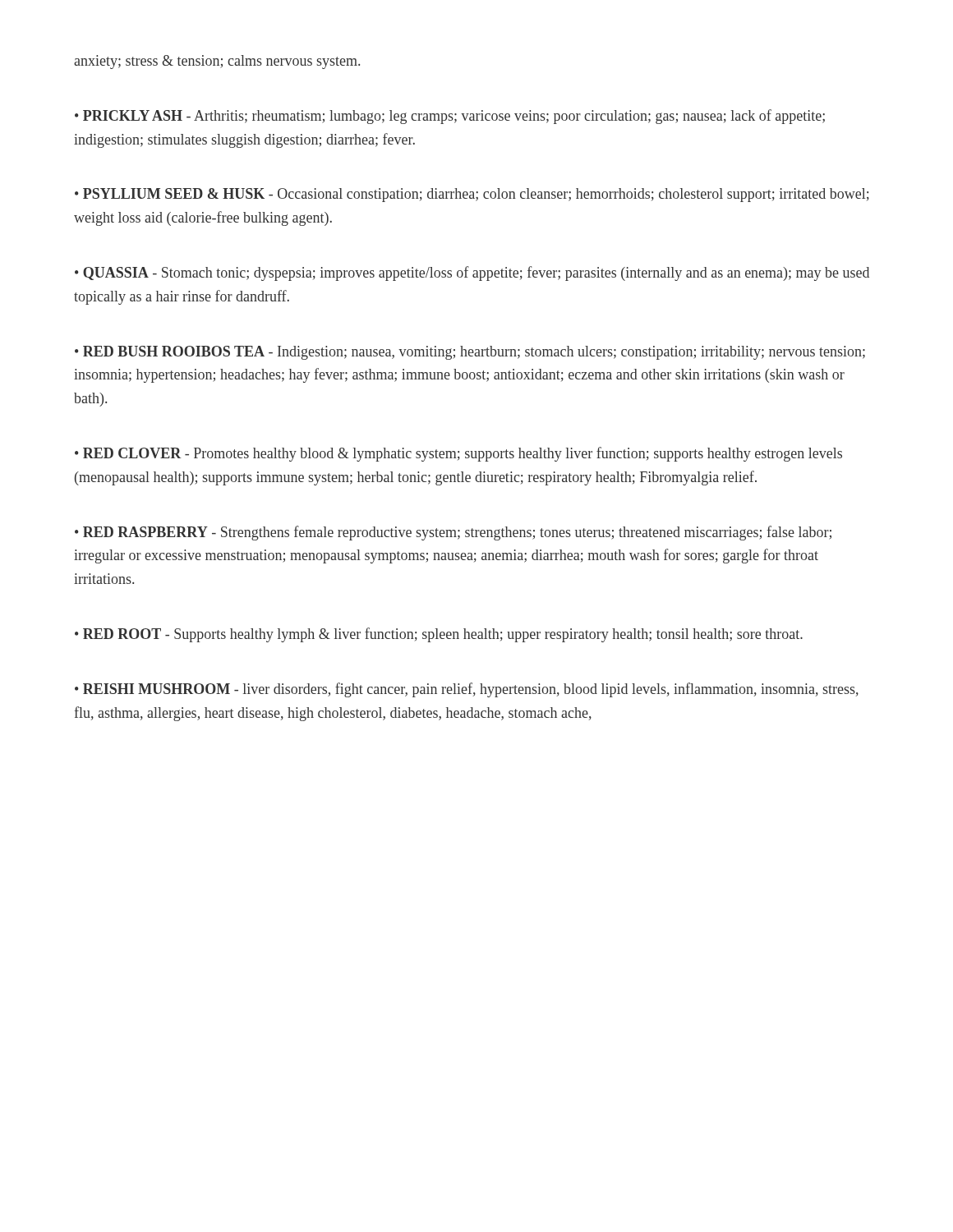953x1232 pixels.
Task: Find the region starting "• PRICKLY ASH - Arthritis; rheumatism; lumbago; leg"
Action: pos(450,127)
